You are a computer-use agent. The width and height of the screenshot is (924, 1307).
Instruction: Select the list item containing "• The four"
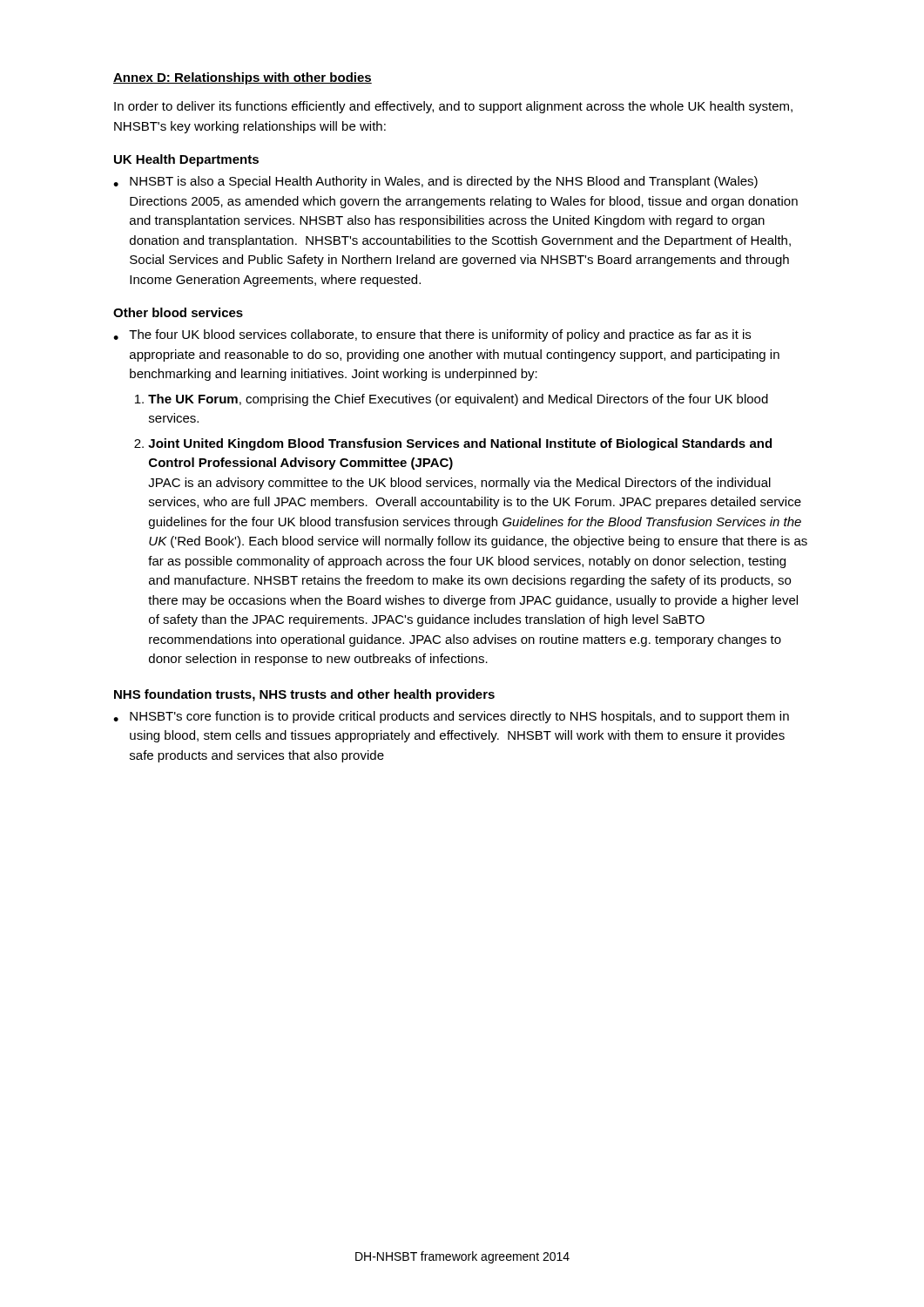(x=462, y=500)
